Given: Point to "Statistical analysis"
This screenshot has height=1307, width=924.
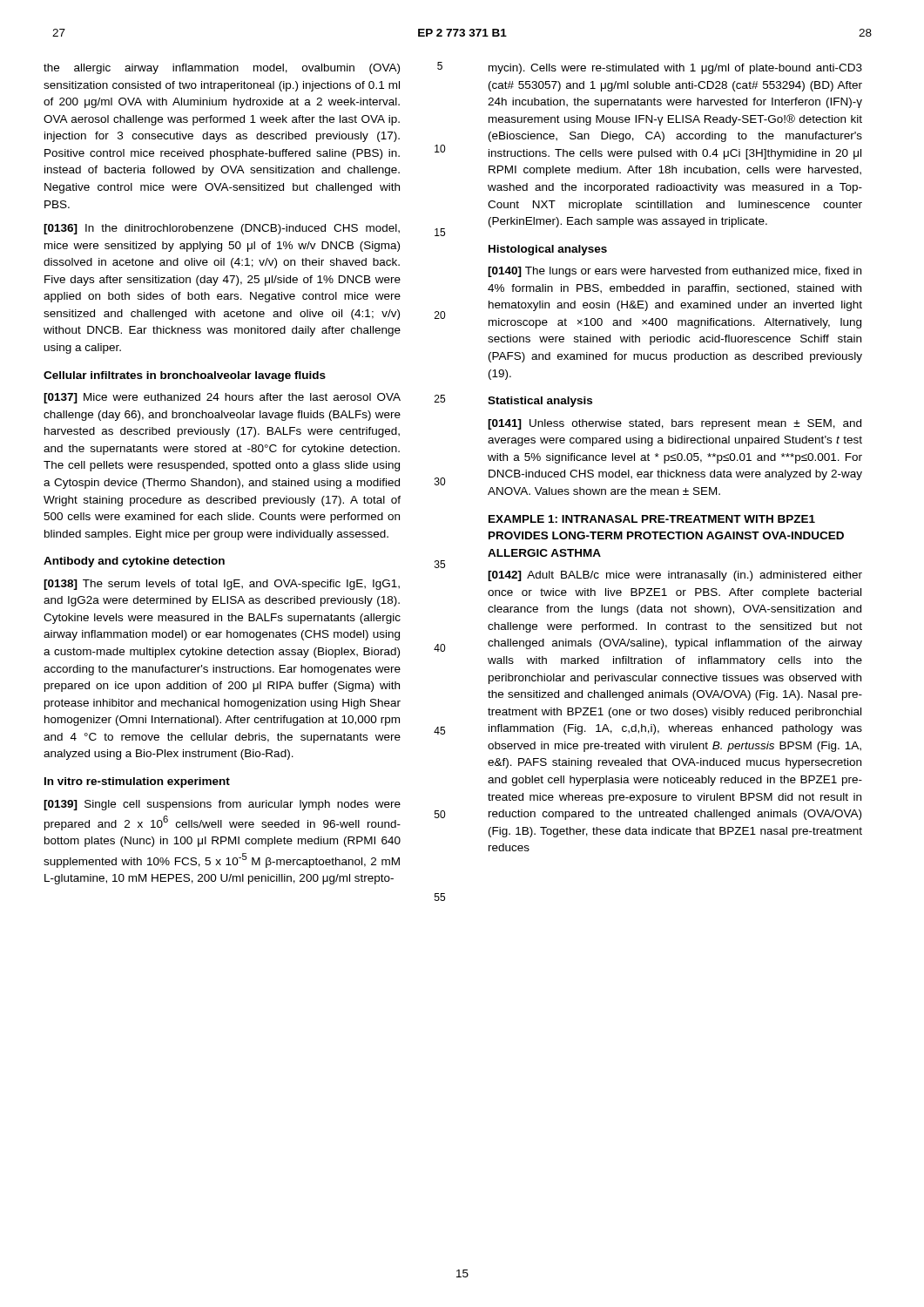Looking at the screenshot, I should pyautogui.click(x=540, y=402).
